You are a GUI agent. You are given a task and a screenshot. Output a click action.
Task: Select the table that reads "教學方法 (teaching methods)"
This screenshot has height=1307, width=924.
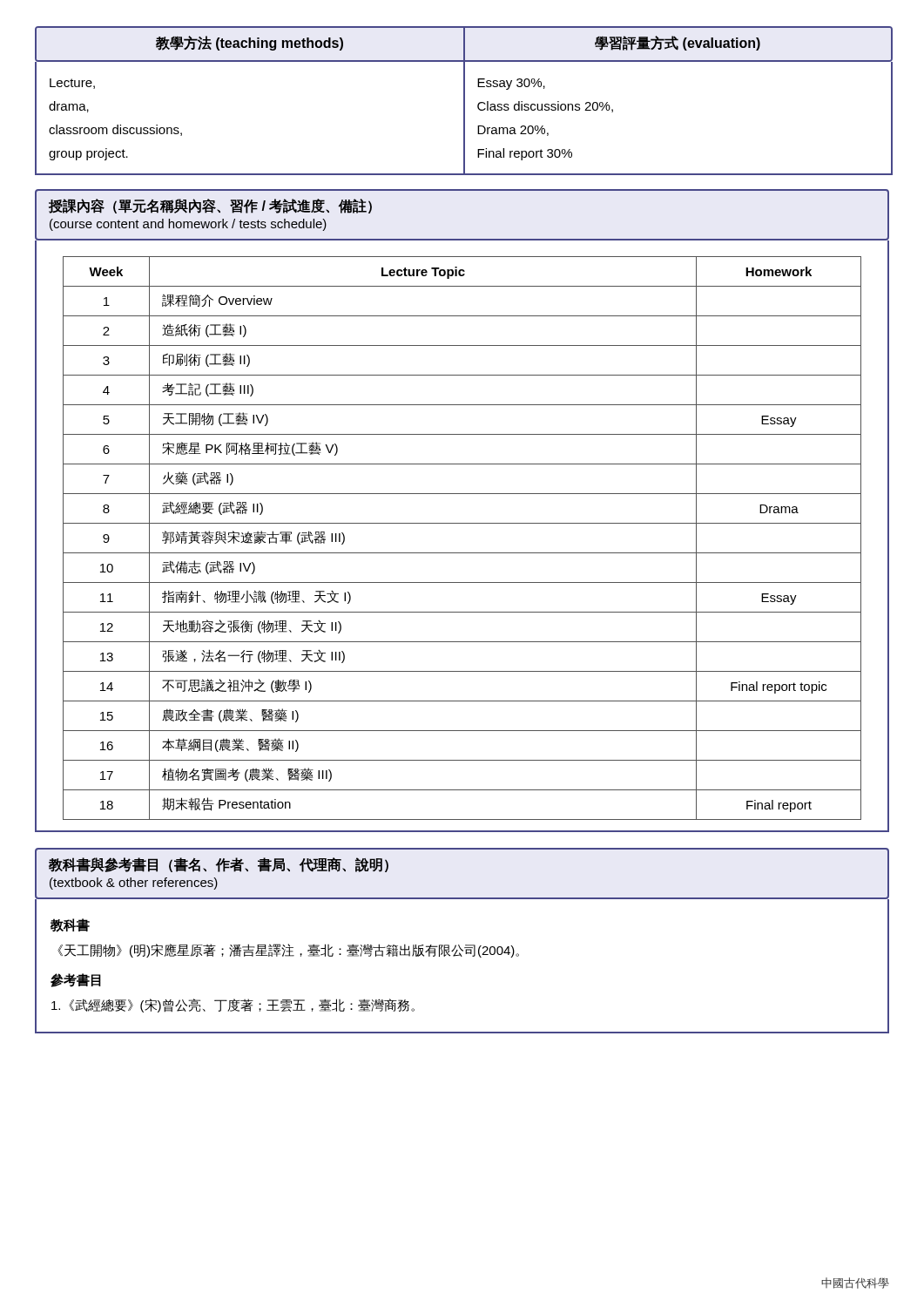(x=462, y=101)
